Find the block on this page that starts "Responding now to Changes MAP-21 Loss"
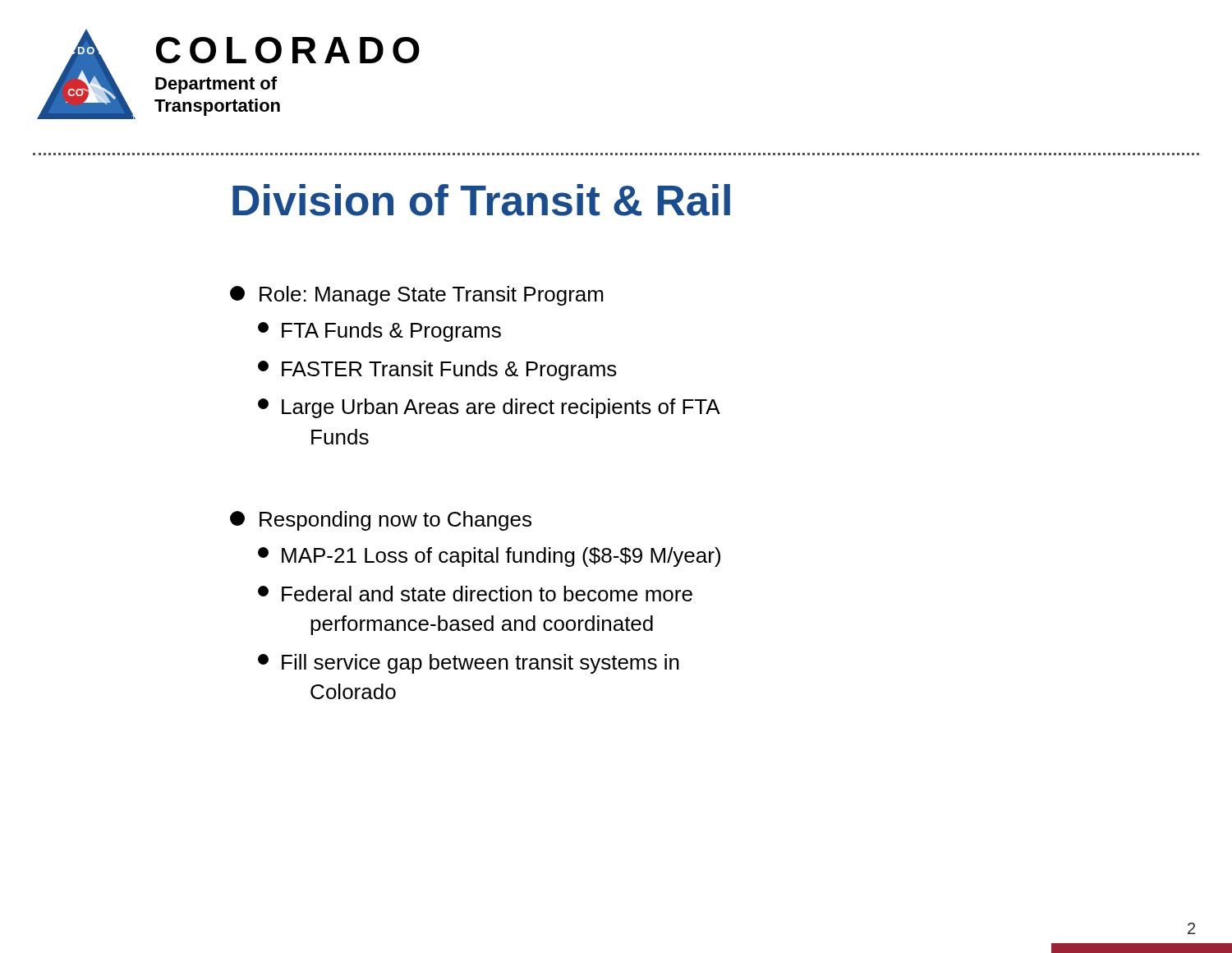The image size is (1232, 953). (x=476, y=610)
